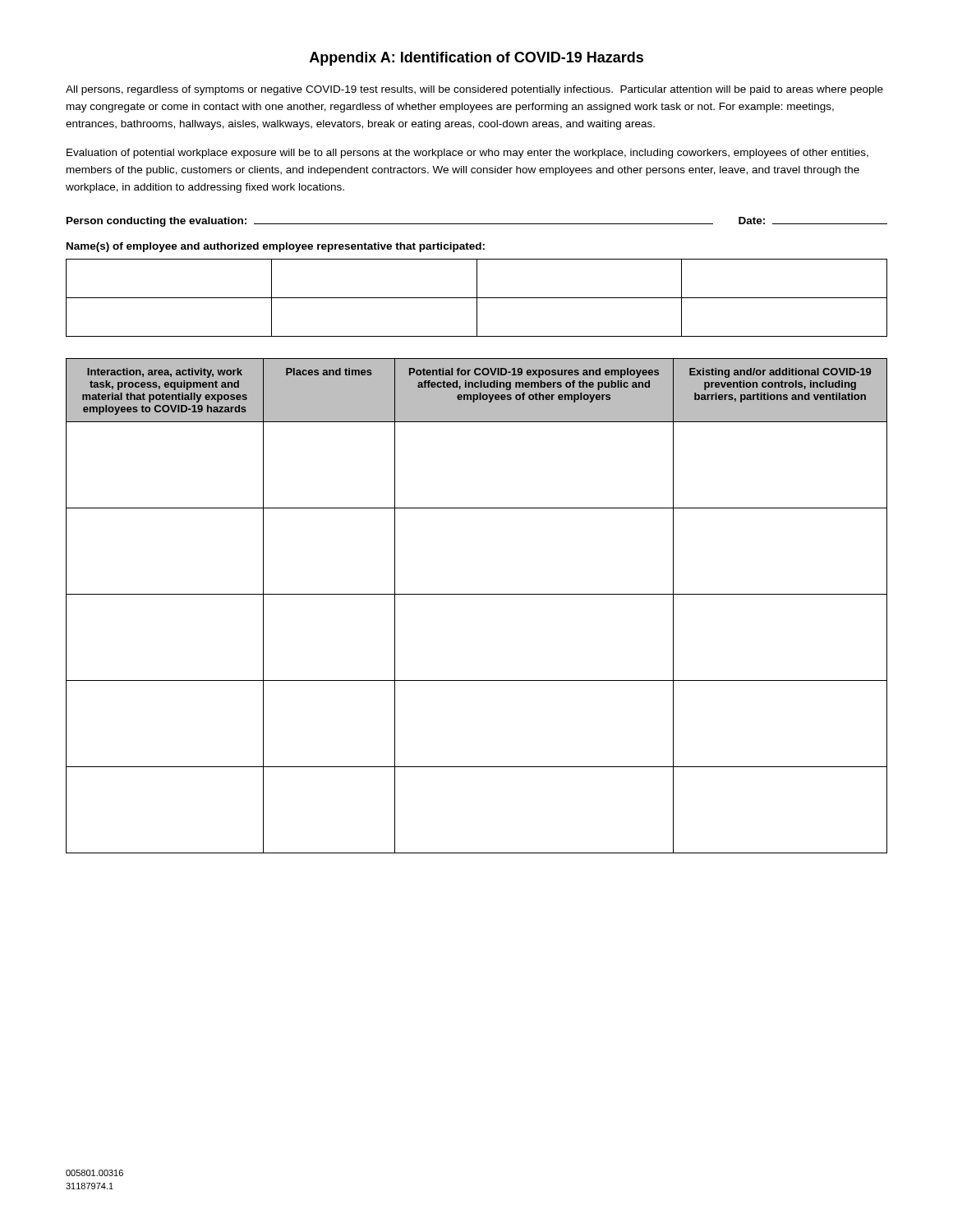Image resolution: width=953 pixels, height=1232 pixels.
Task: Click on the text block that says "Name(s) of employee and authorized employee representative that"
Action: 276,246
